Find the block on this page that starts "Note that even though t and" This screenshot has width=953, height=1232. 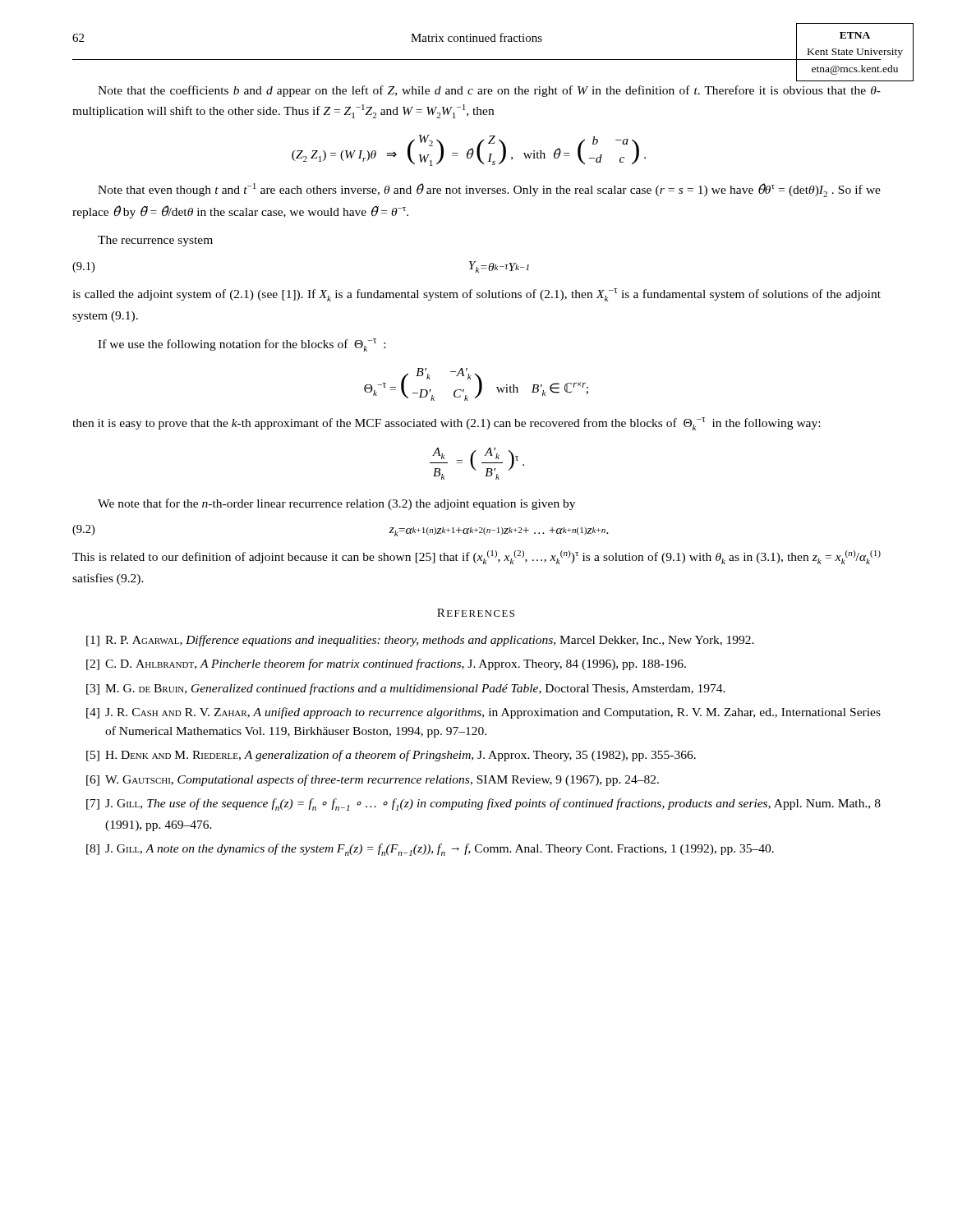476,200
